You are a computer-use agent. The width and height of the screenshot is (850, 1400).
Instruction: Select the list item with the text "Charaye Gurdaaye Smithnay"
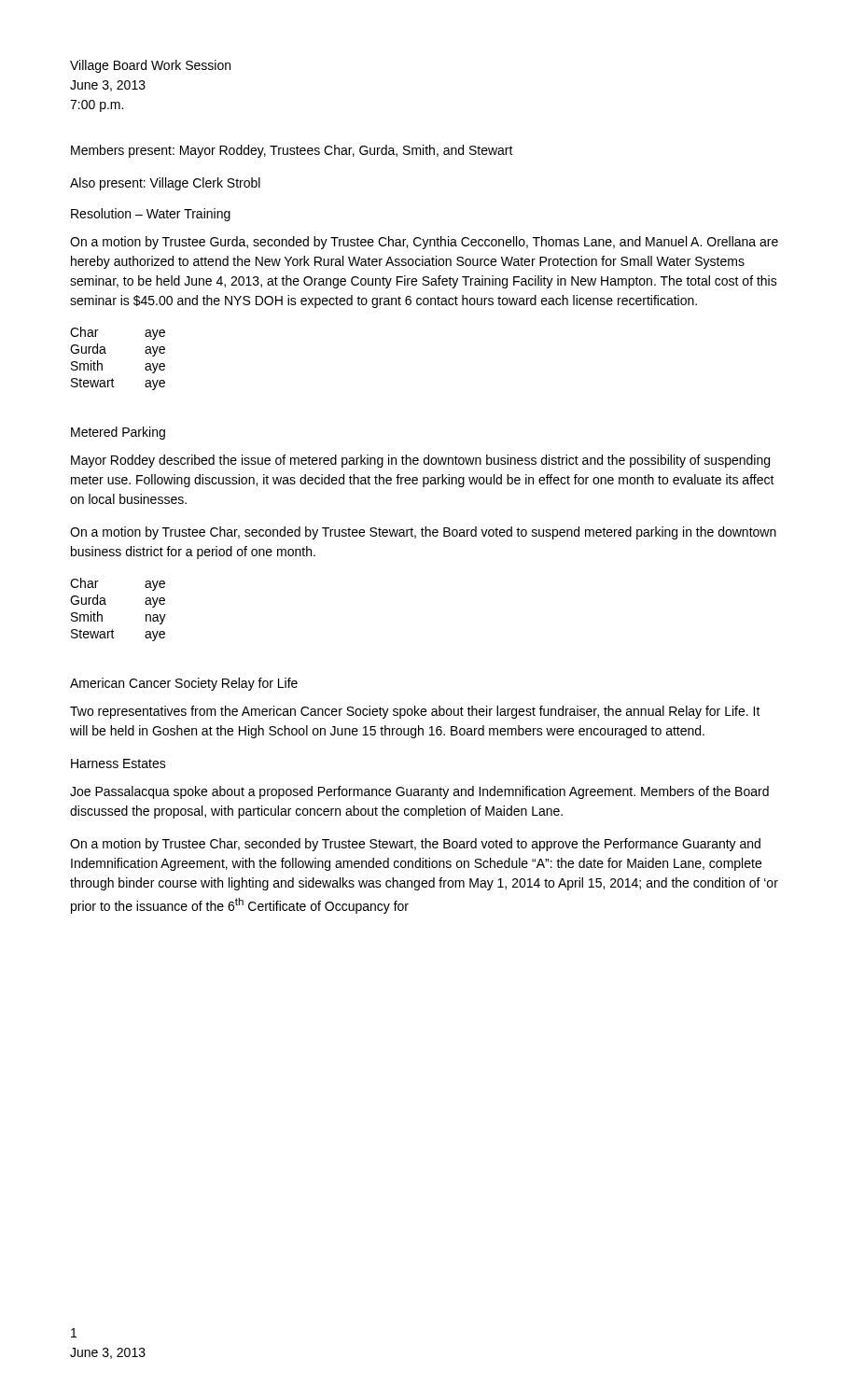point(82,584)
